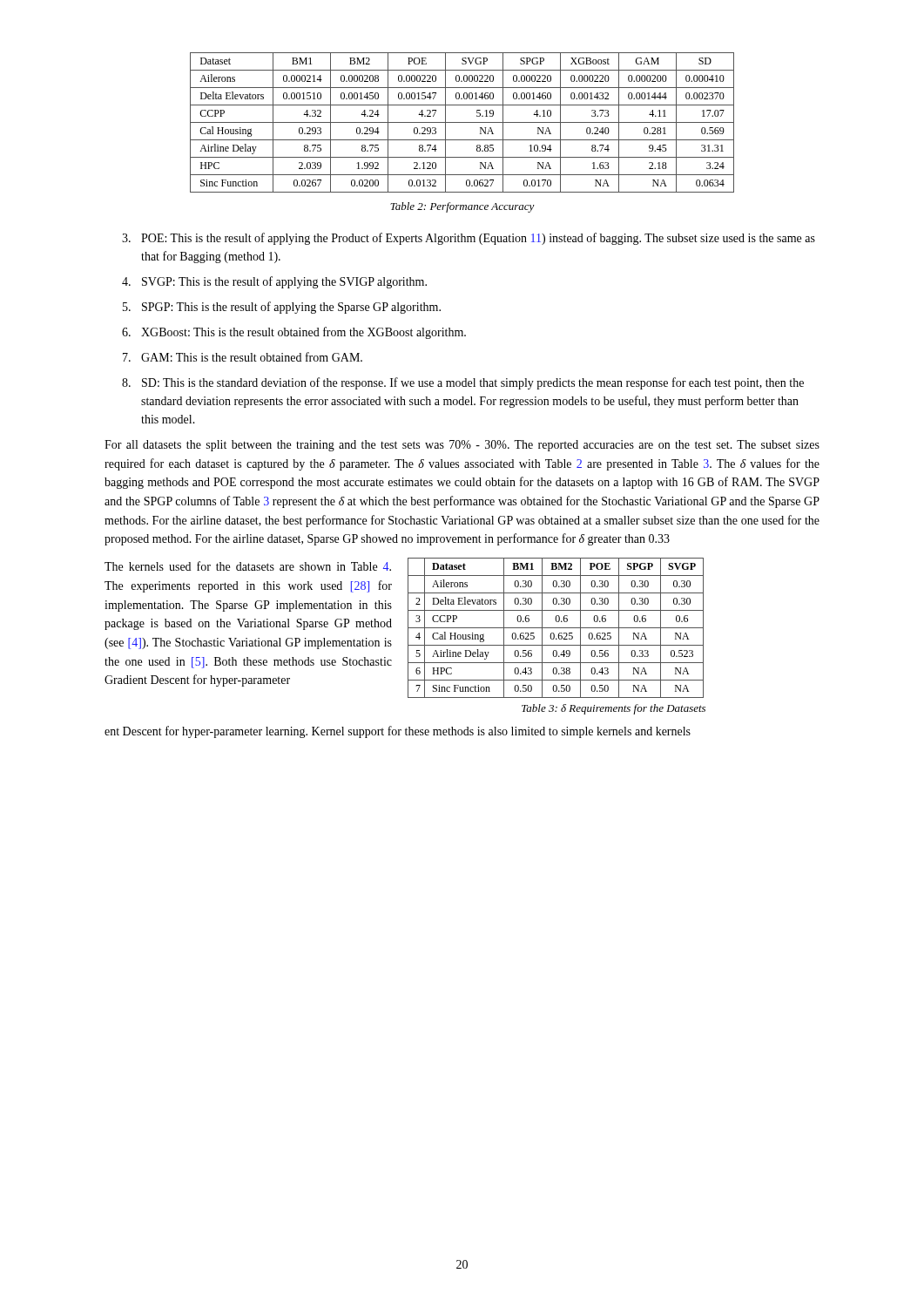Click on the block starting "7.GAM: This is the result"
Viewport: 924px width, 1307px height.
coord(243,357)
